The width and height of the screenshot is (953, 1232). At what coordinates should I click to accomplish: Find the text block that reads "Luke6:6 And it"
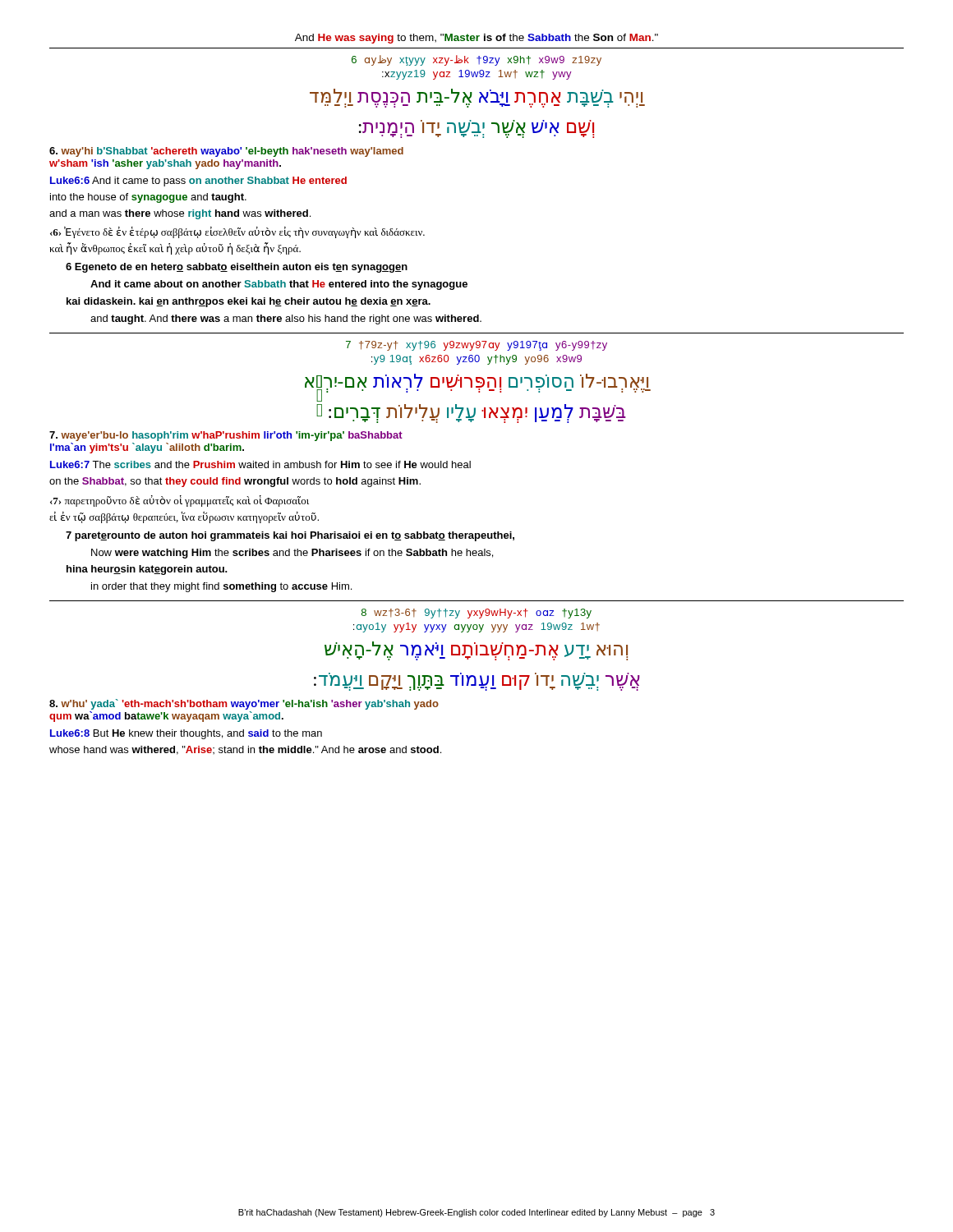point(198,197)
